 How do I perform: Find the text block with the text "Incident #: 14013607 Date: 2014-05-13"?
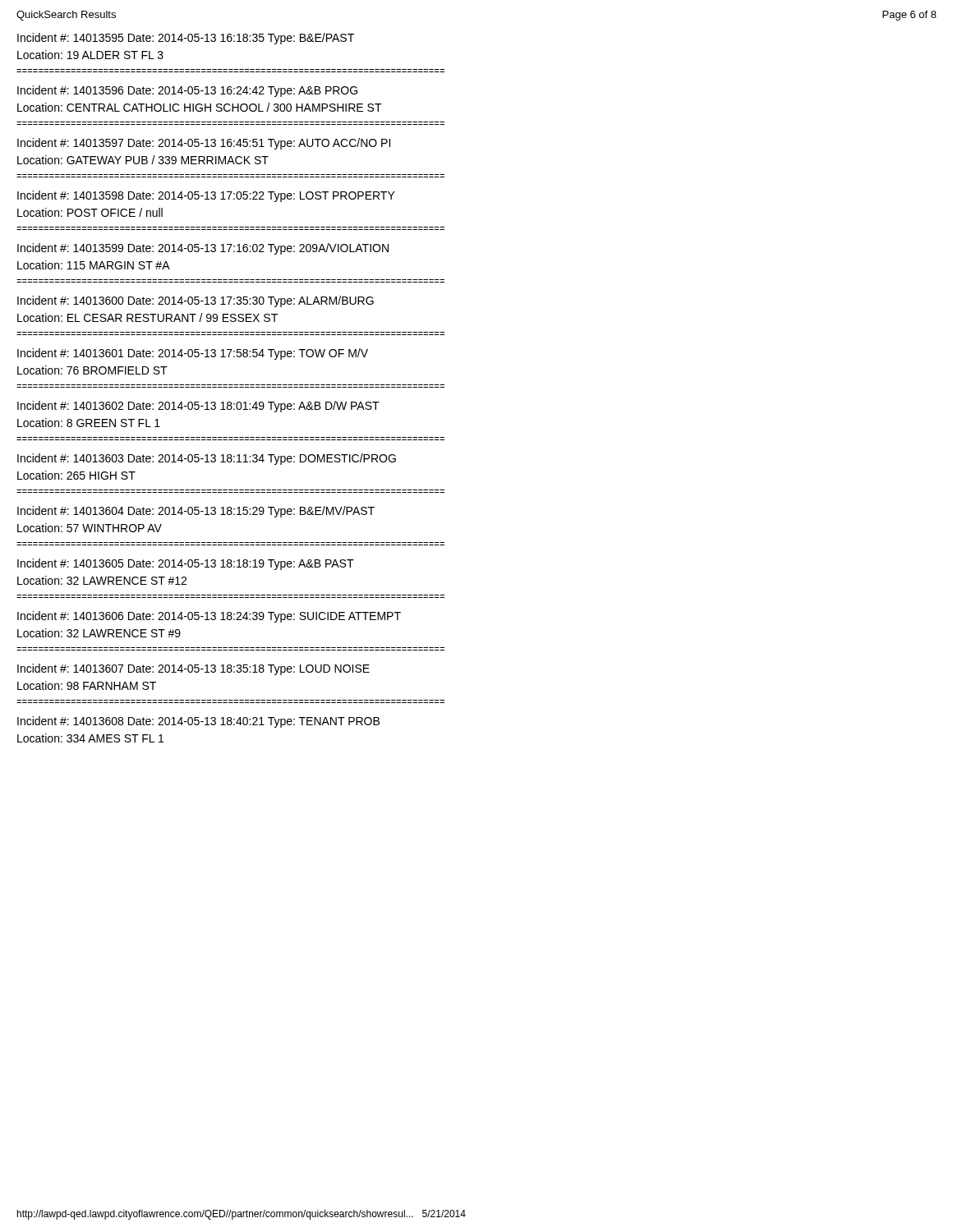coord(193,669)
